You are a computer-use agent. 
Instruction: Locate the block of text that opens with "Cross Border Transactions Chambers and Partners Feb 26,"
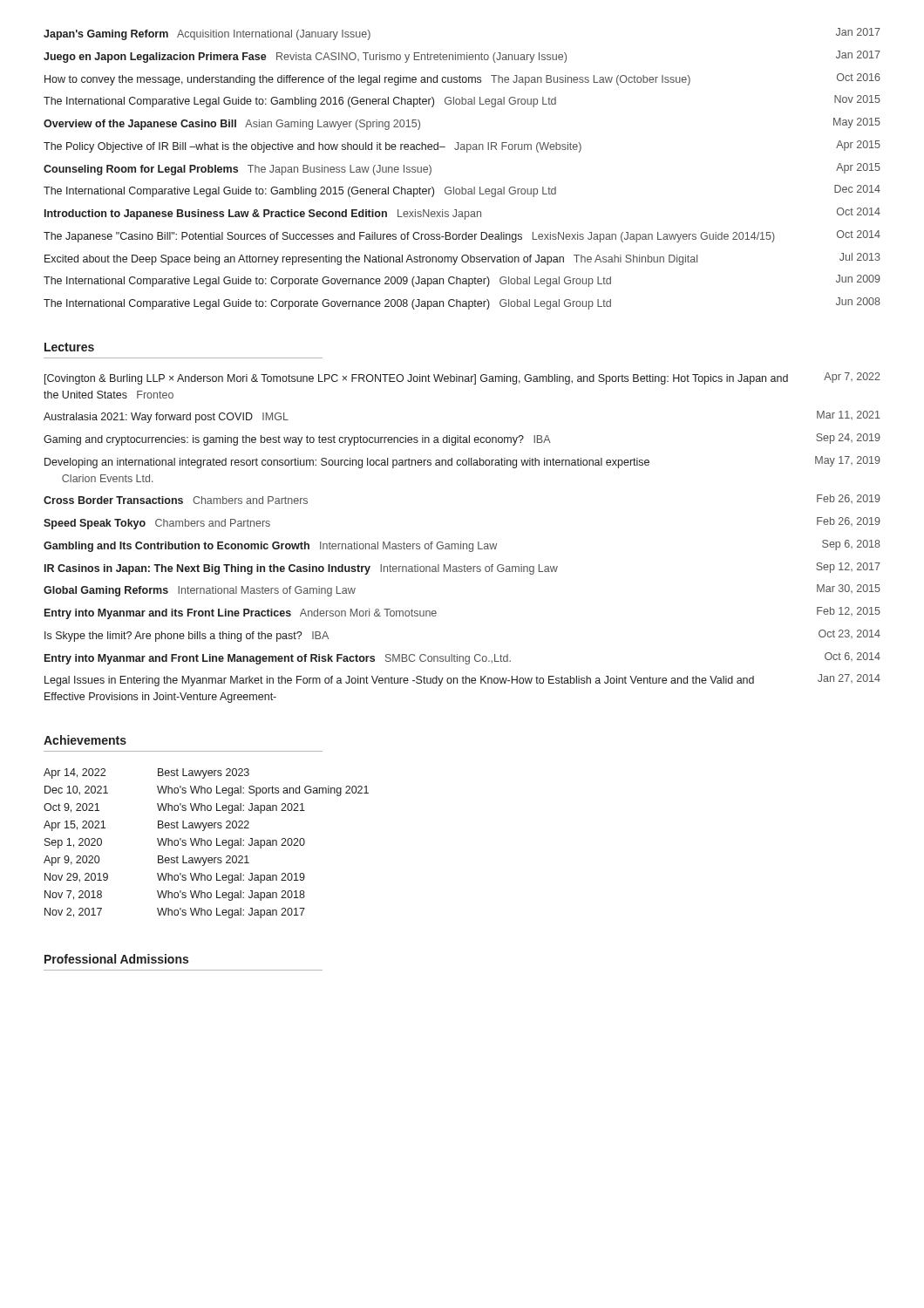click(174, 499)
